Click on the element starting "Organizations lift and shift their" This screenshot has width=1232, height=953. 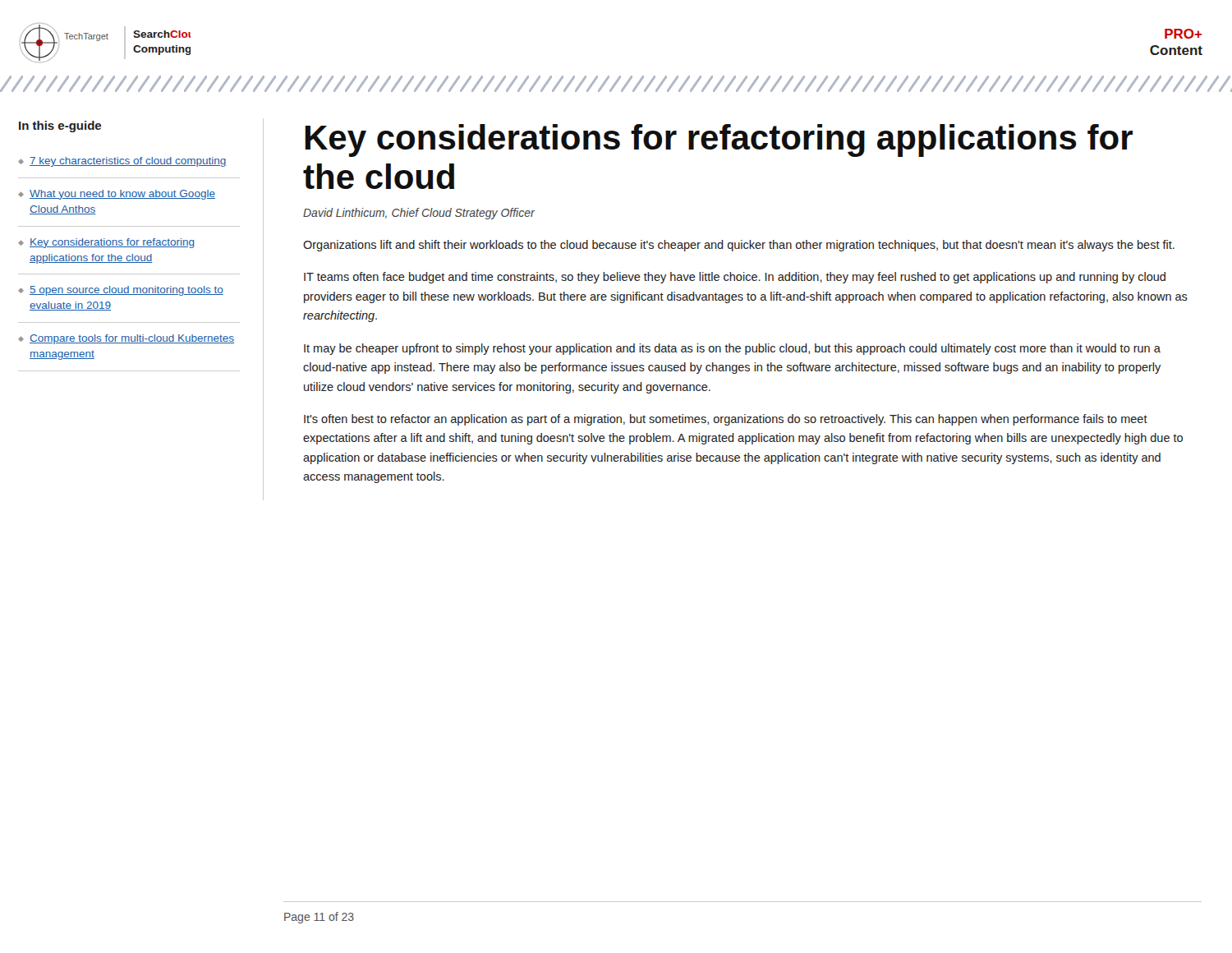pyautogui.click(x=739, y=244)
